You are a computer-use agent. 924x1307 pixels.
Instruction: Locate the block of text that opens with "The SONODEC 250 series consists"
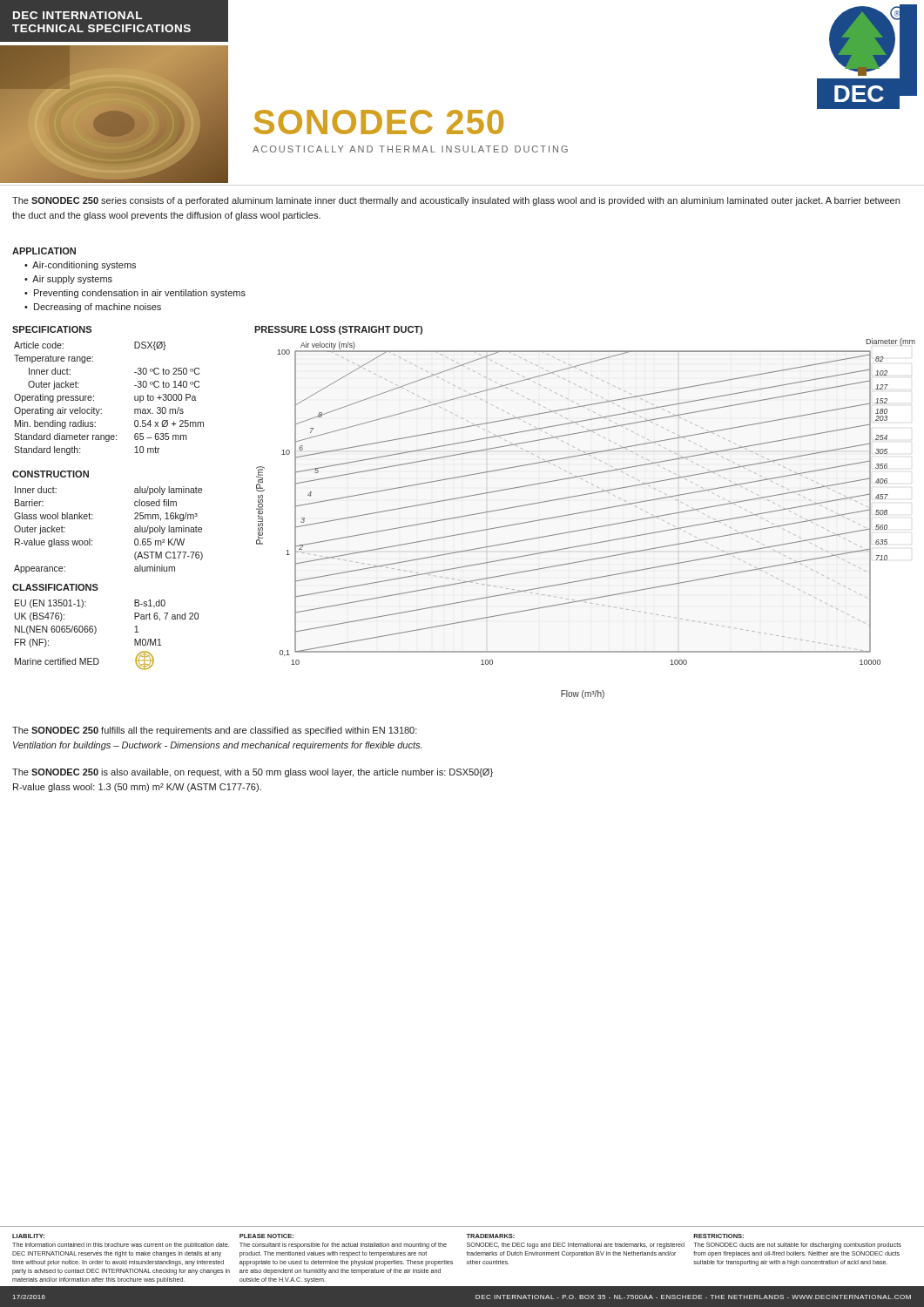tap(456, 208)
